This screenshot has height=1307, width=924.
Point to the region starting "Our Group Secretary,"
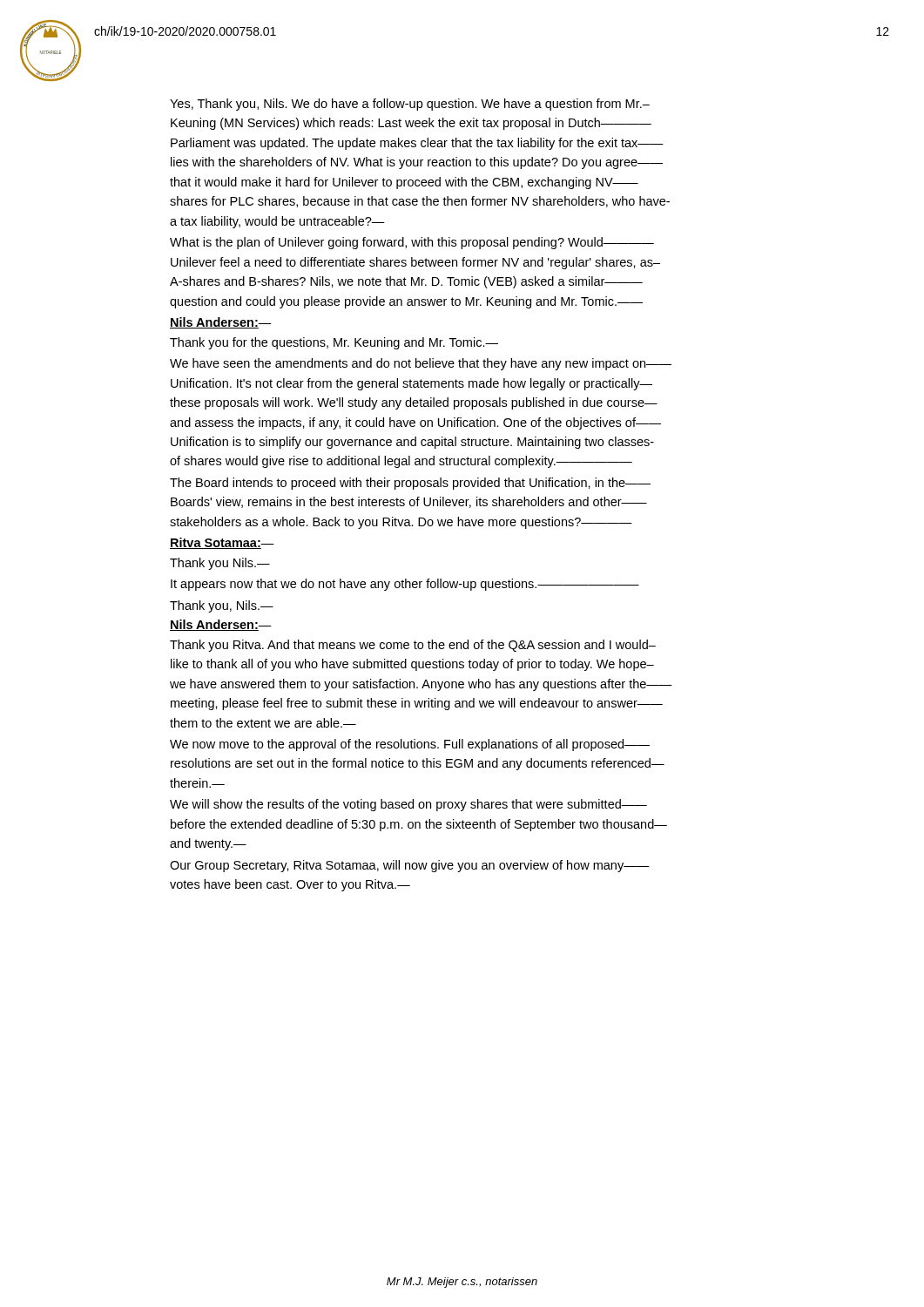[x=409, y=875]
